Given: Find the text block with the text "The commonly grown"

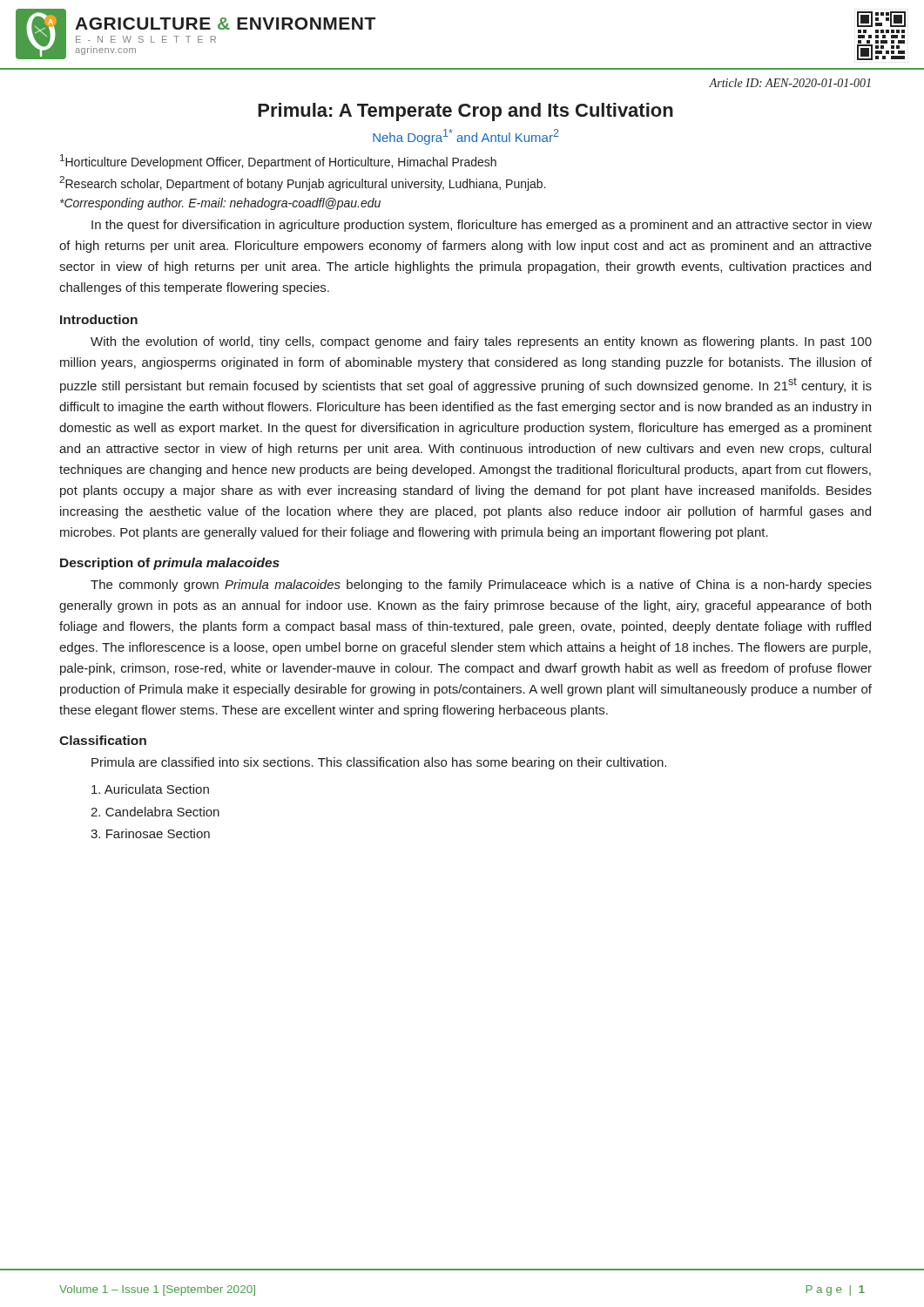Looking at the screenshot, I should pyautogui.click(x=465, y=647).
